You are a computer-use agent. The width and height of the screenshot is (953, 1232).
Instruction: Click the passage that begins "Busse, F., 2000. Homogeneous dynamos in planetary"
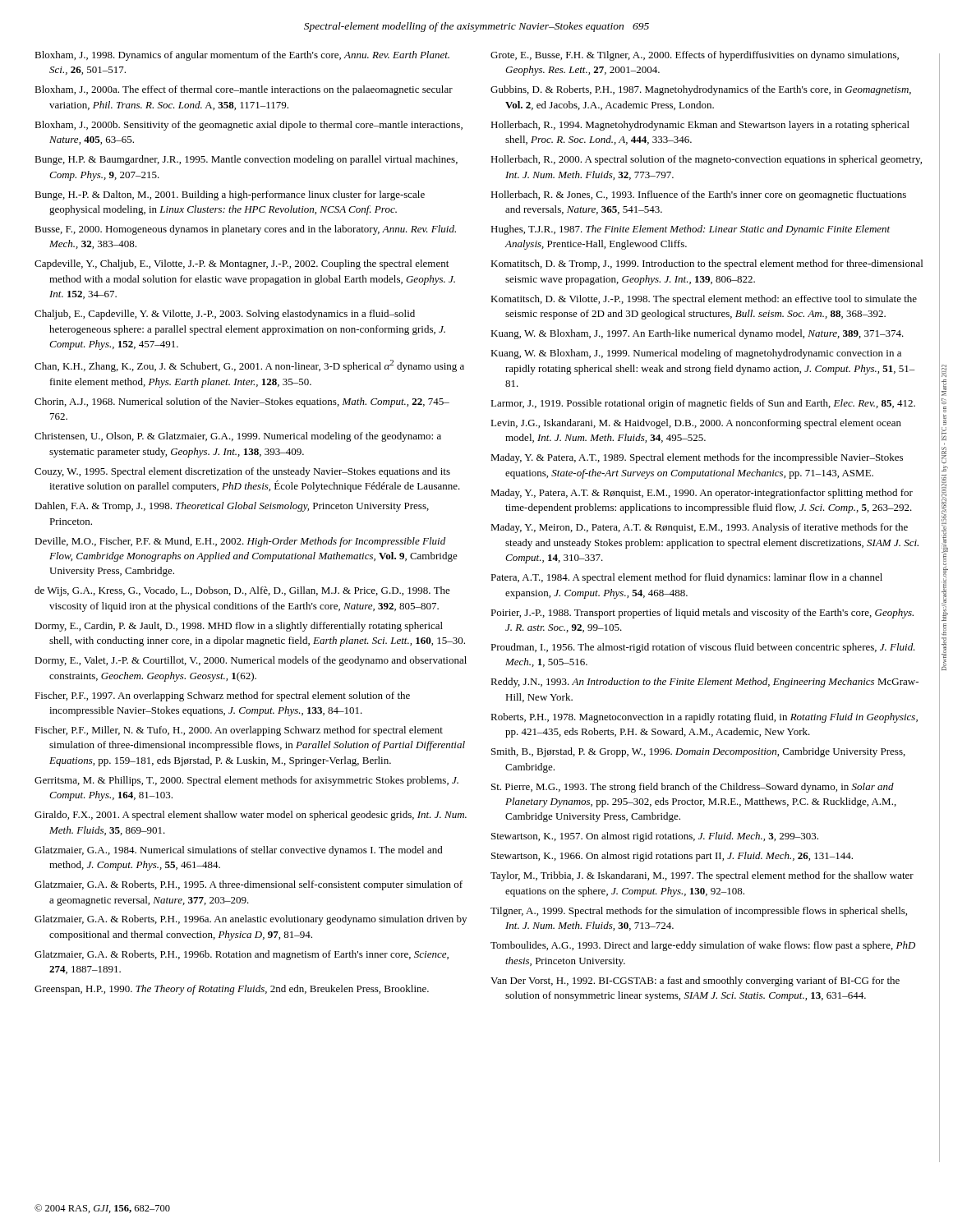point(246,236)
